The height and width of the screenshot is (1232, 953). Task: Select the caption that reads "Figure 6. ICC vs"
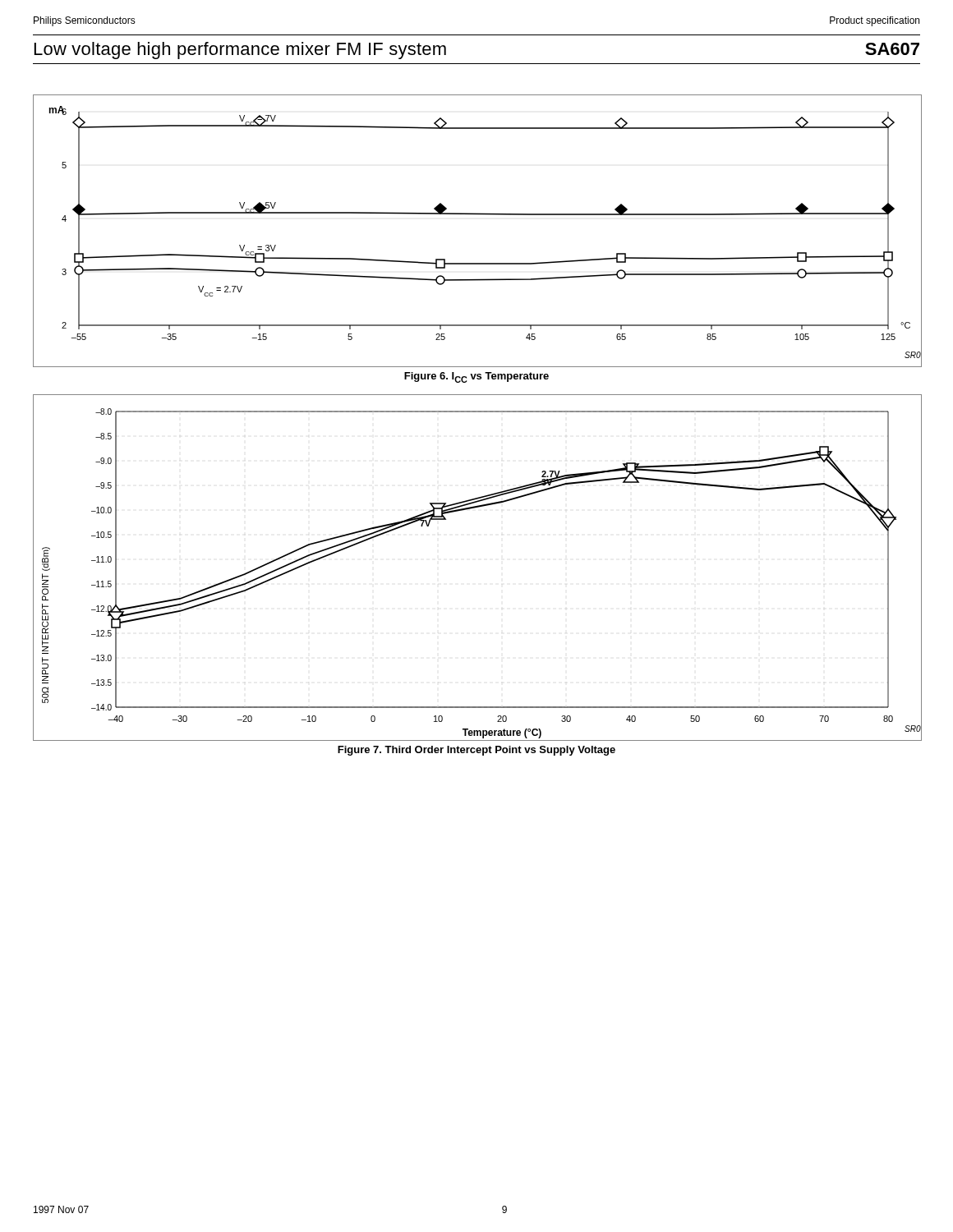pyautogui.click(x=476, y=377)
